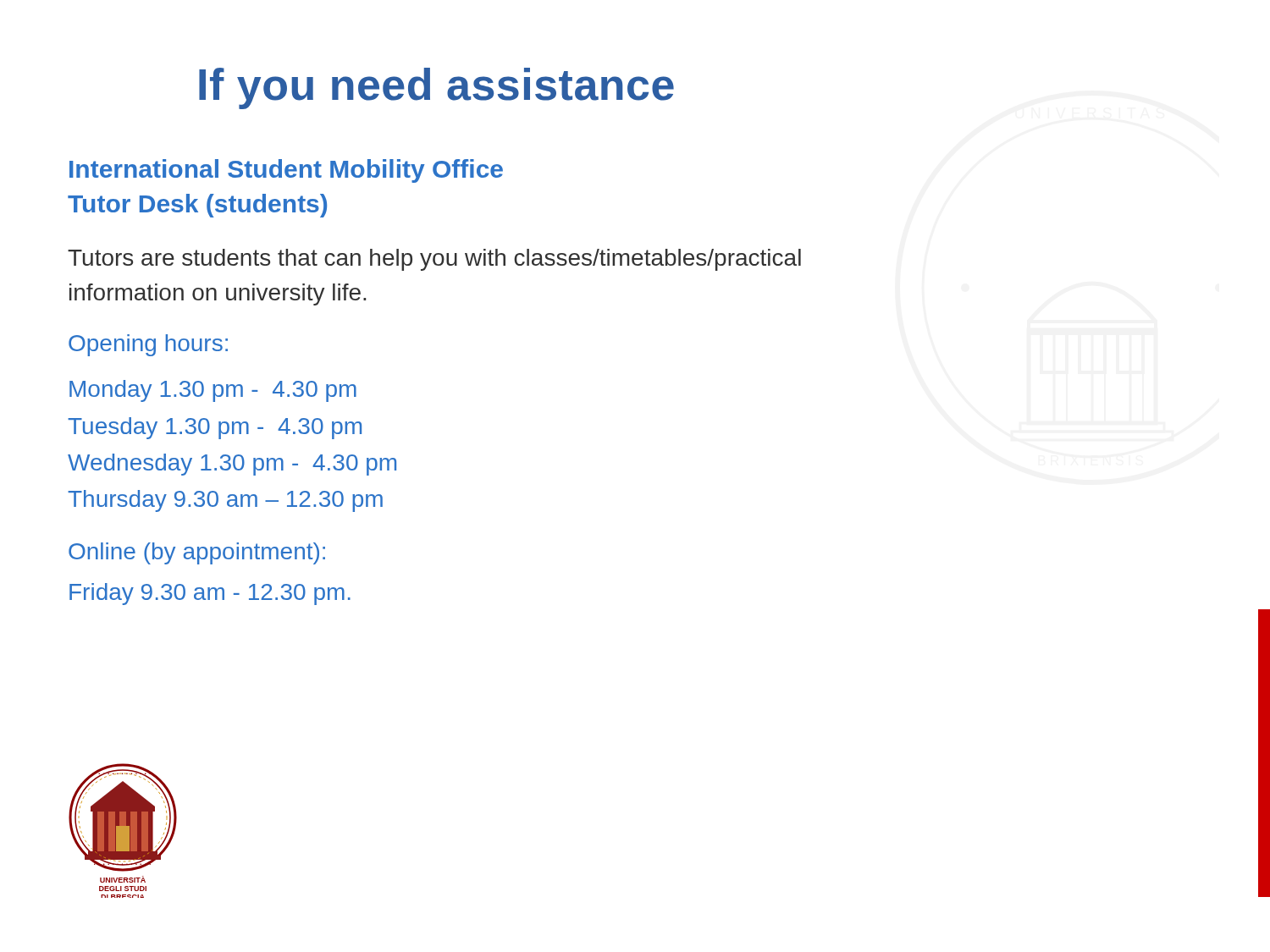Find the list item with the text "Monday 1.30 pm - 4.30 pm"
Screen dimensions: 952x1270
tap(213, 389)
